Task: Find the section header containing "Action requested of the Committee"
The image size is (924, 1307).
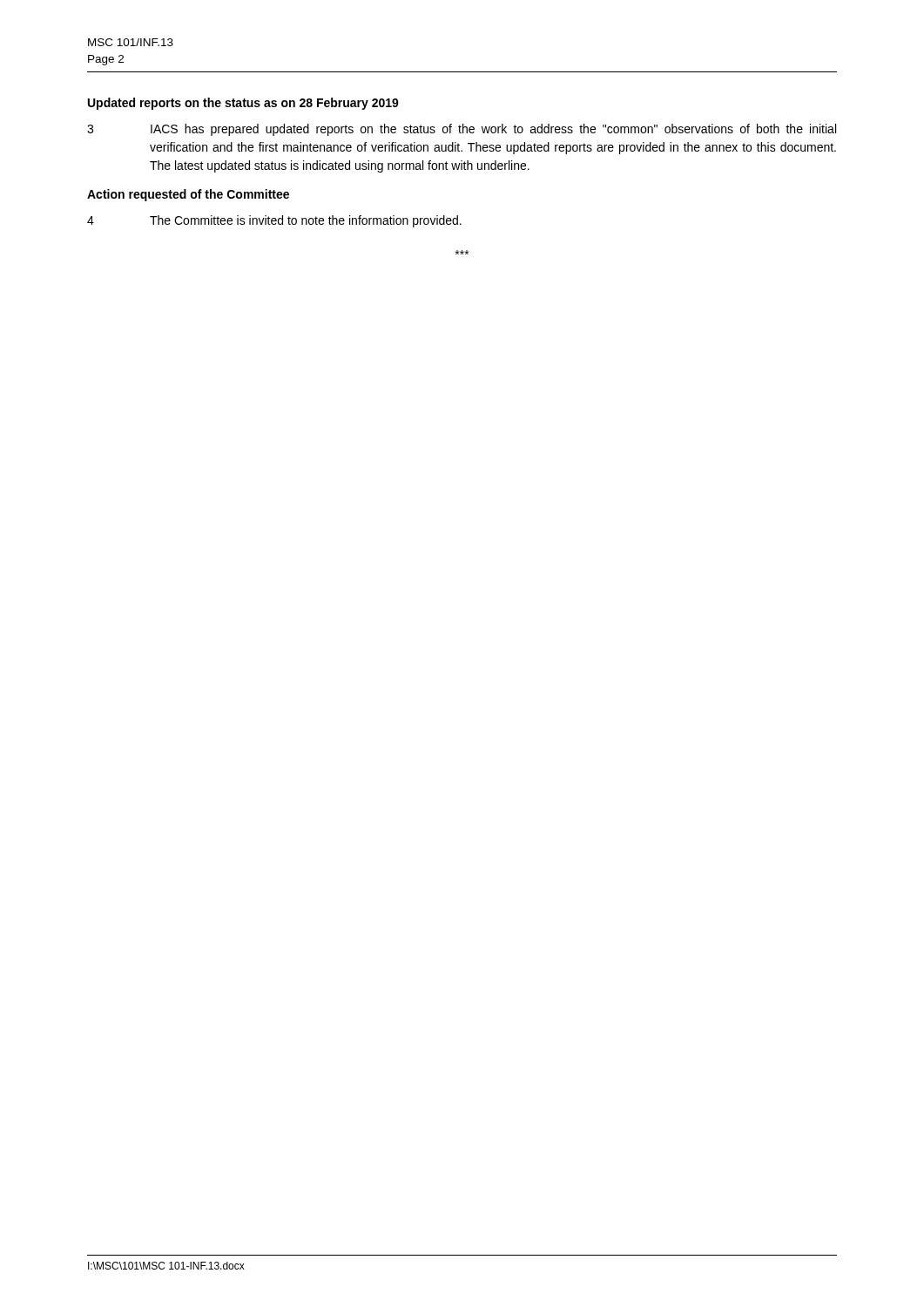Action: pos(188,194)
